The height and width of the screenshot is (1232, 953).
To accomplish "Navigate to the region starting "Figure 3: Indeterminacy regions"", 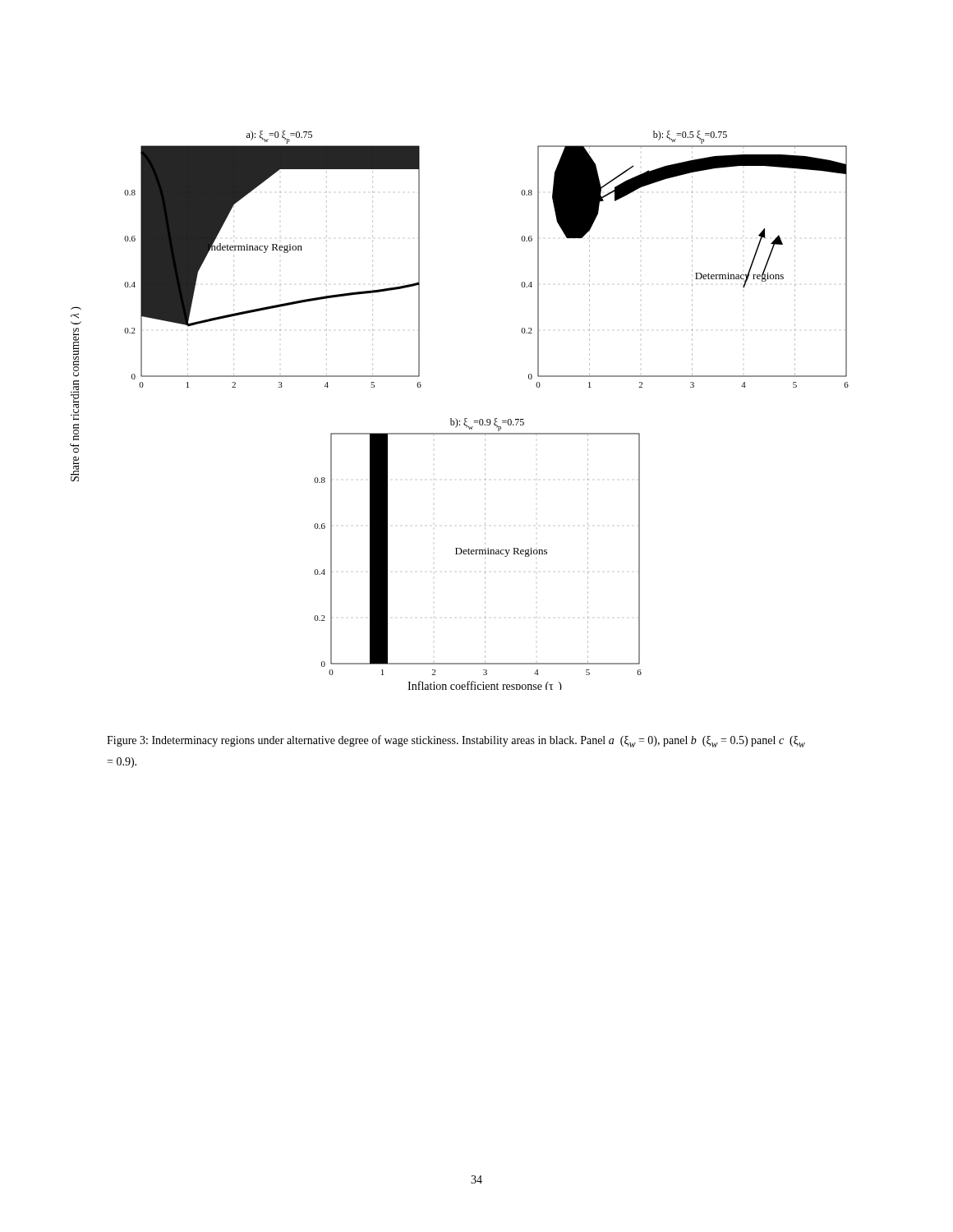I will click(456, 751).
